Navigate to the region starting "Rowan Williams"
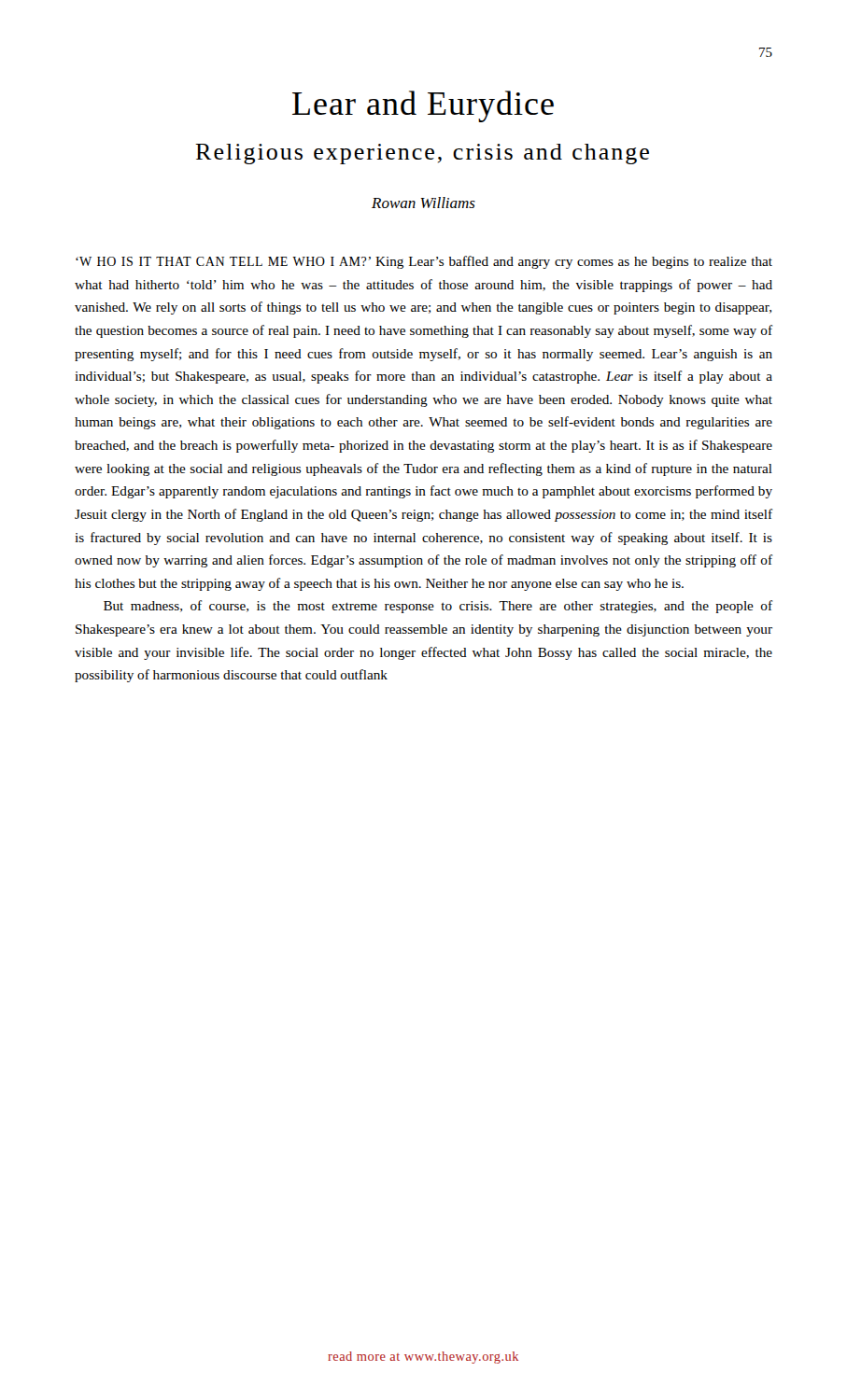The width and height of the screenshot is (847, 1400). pyautogui.click(x=424, y=203)
